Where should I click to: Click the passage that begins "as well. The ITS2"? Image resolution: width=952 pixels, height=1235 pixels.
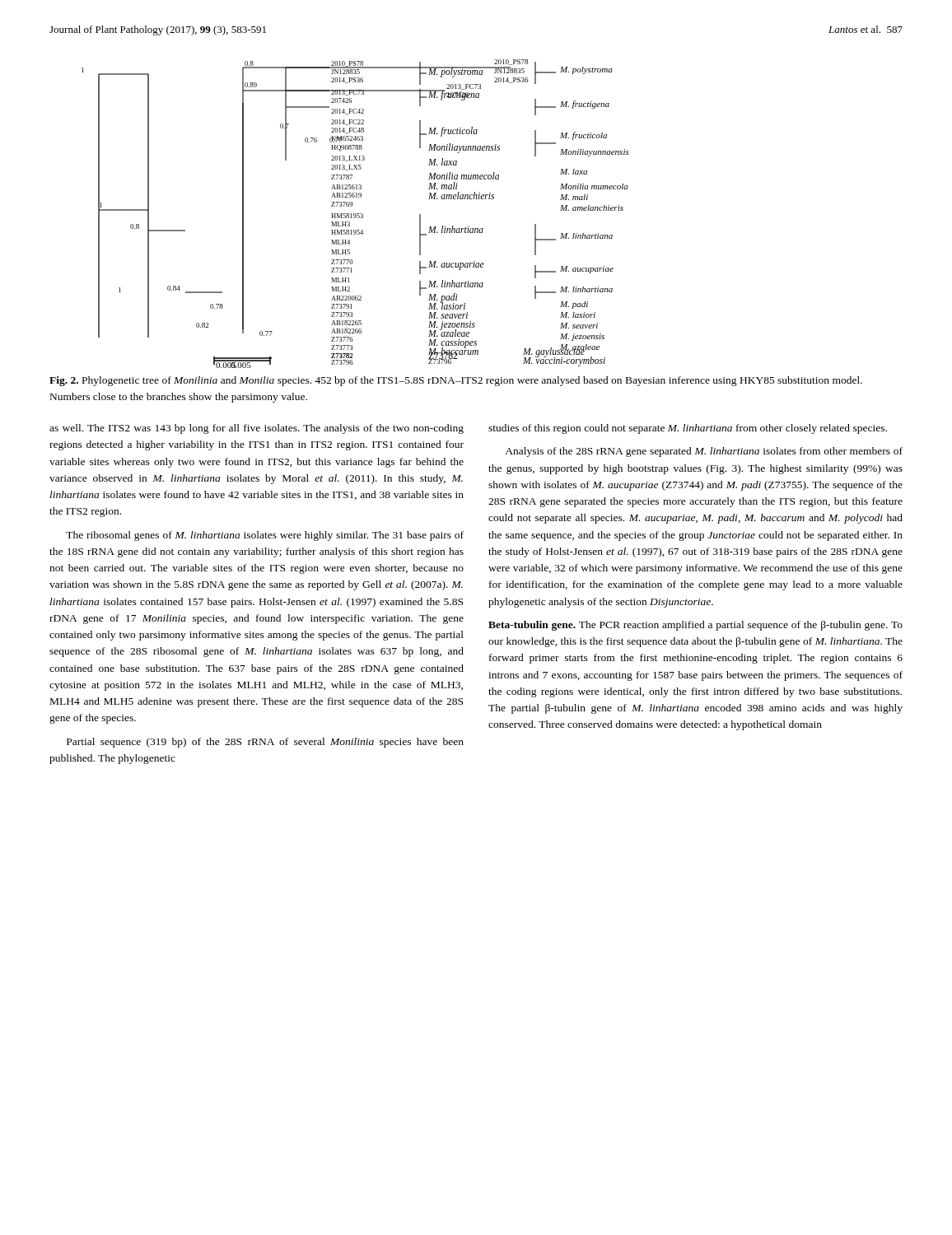258,429
